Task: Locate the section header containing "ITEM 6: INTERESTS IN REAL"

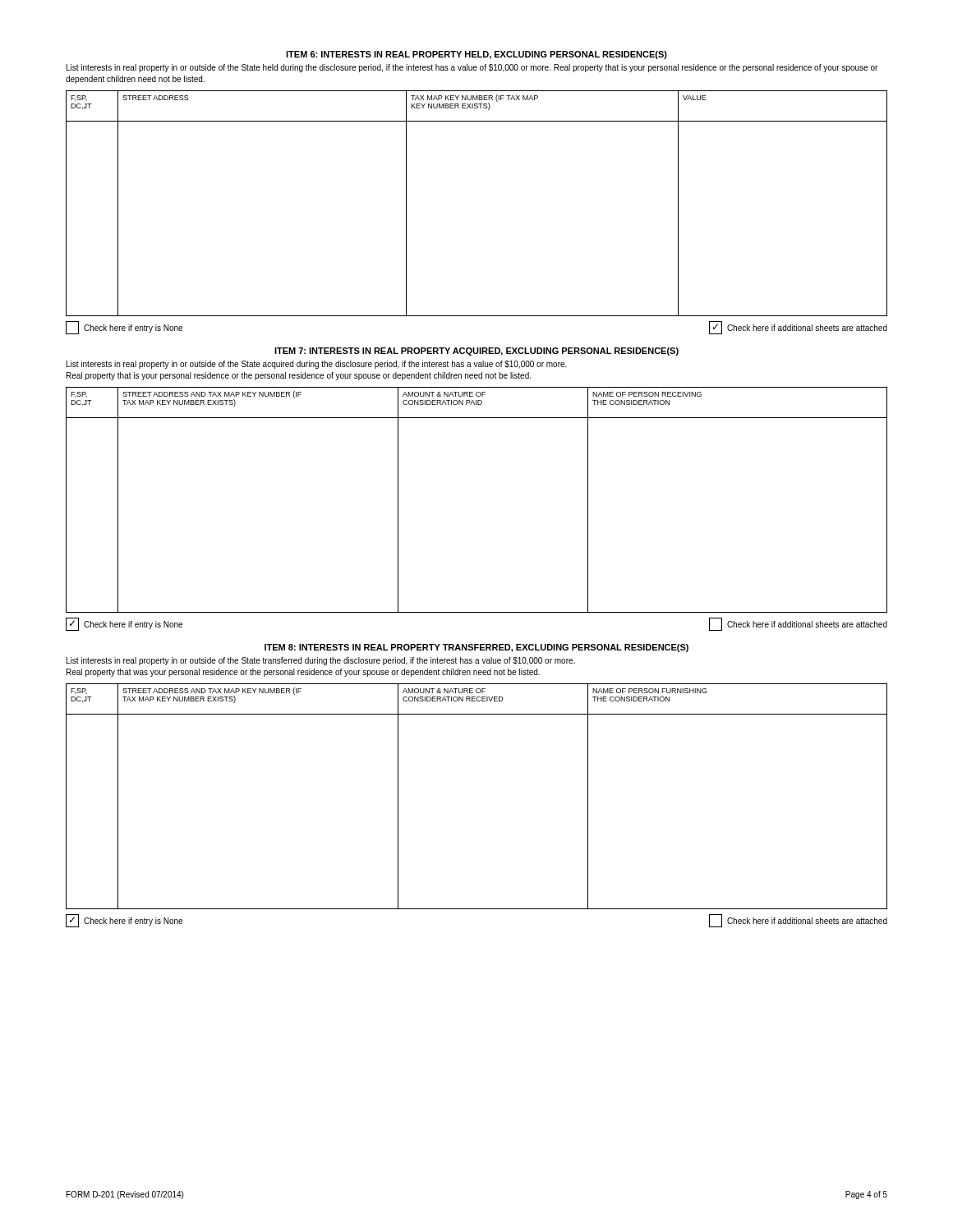Action: (x=476, y=54)
